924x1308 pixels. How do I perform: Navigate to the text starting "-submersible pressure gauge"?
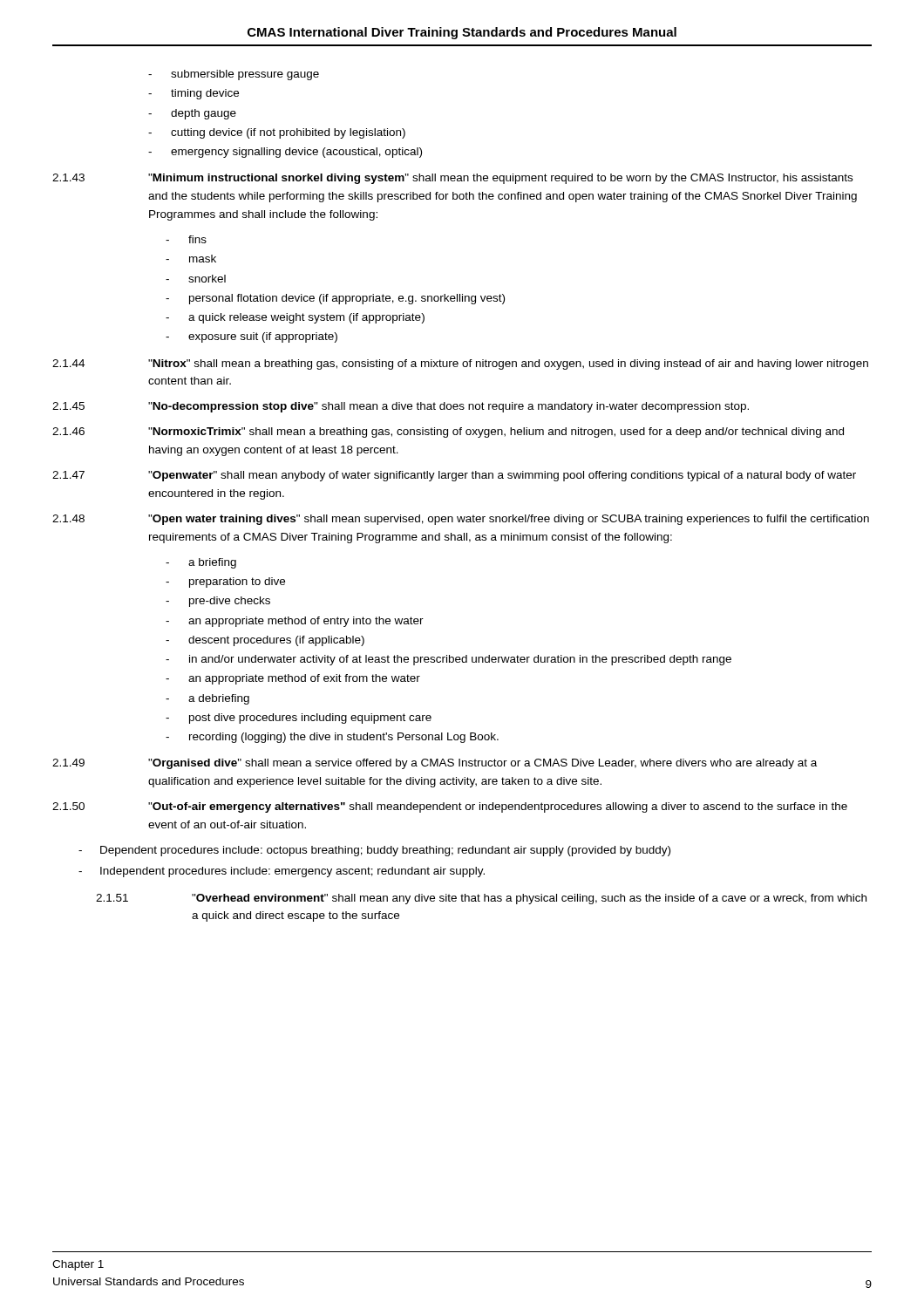pyautogui.click(x=234, y=74)
